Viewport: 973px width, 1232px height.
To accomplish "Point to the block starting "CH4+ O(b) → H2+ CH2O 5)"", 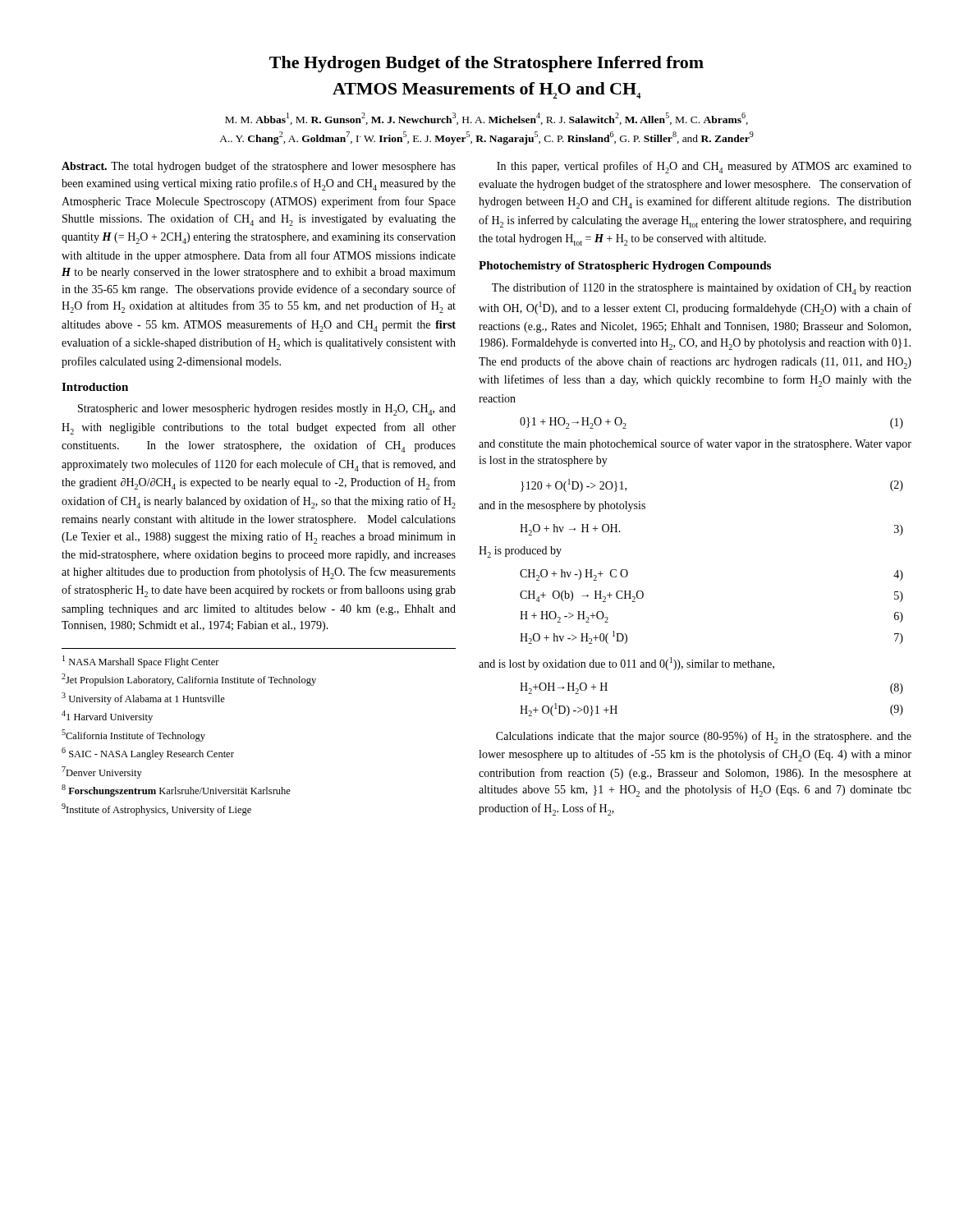I will point(568,598).
